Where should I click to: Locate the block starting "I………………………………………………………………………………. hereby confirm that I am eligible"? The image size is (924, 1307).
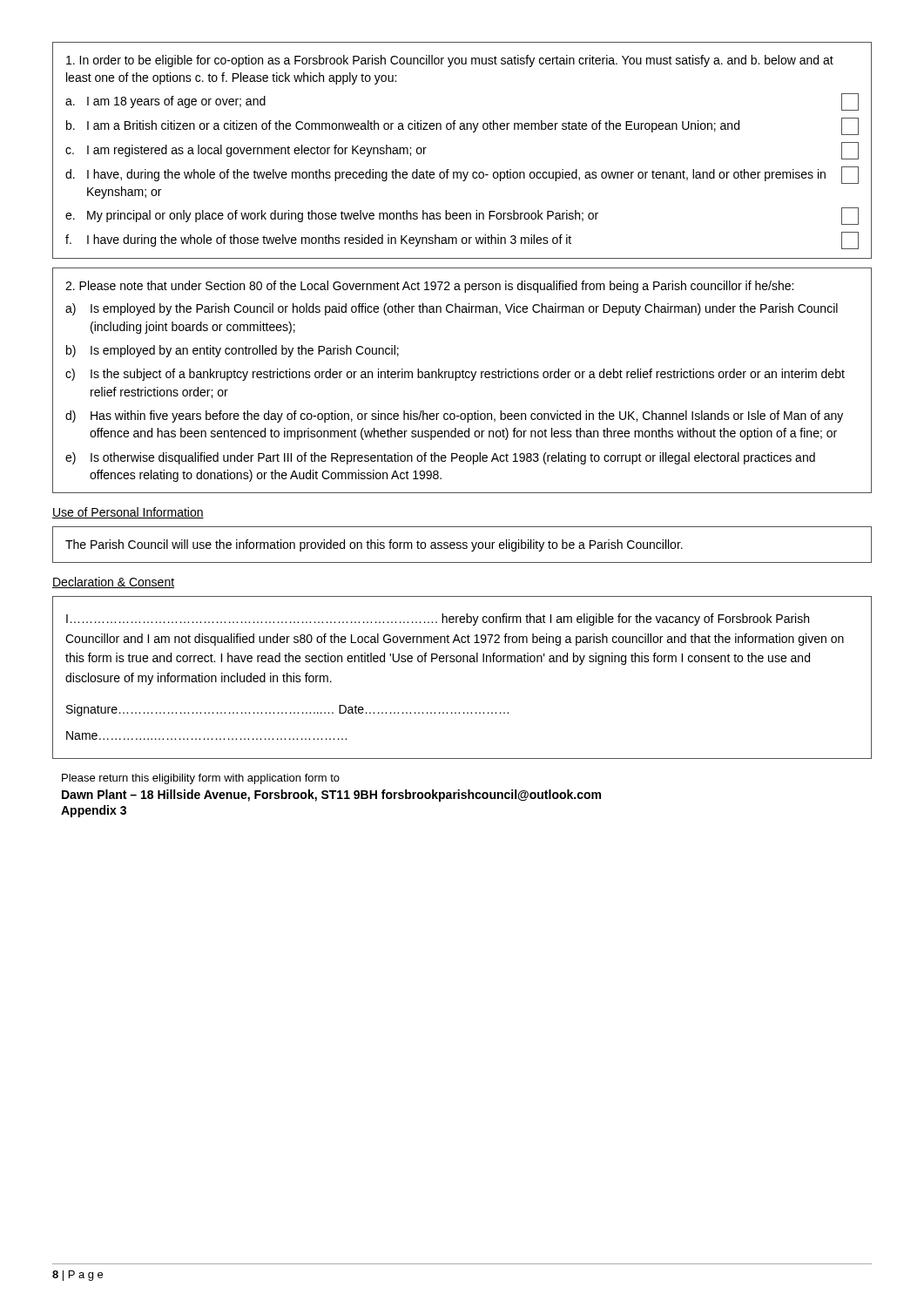click(x=438, y=620)
